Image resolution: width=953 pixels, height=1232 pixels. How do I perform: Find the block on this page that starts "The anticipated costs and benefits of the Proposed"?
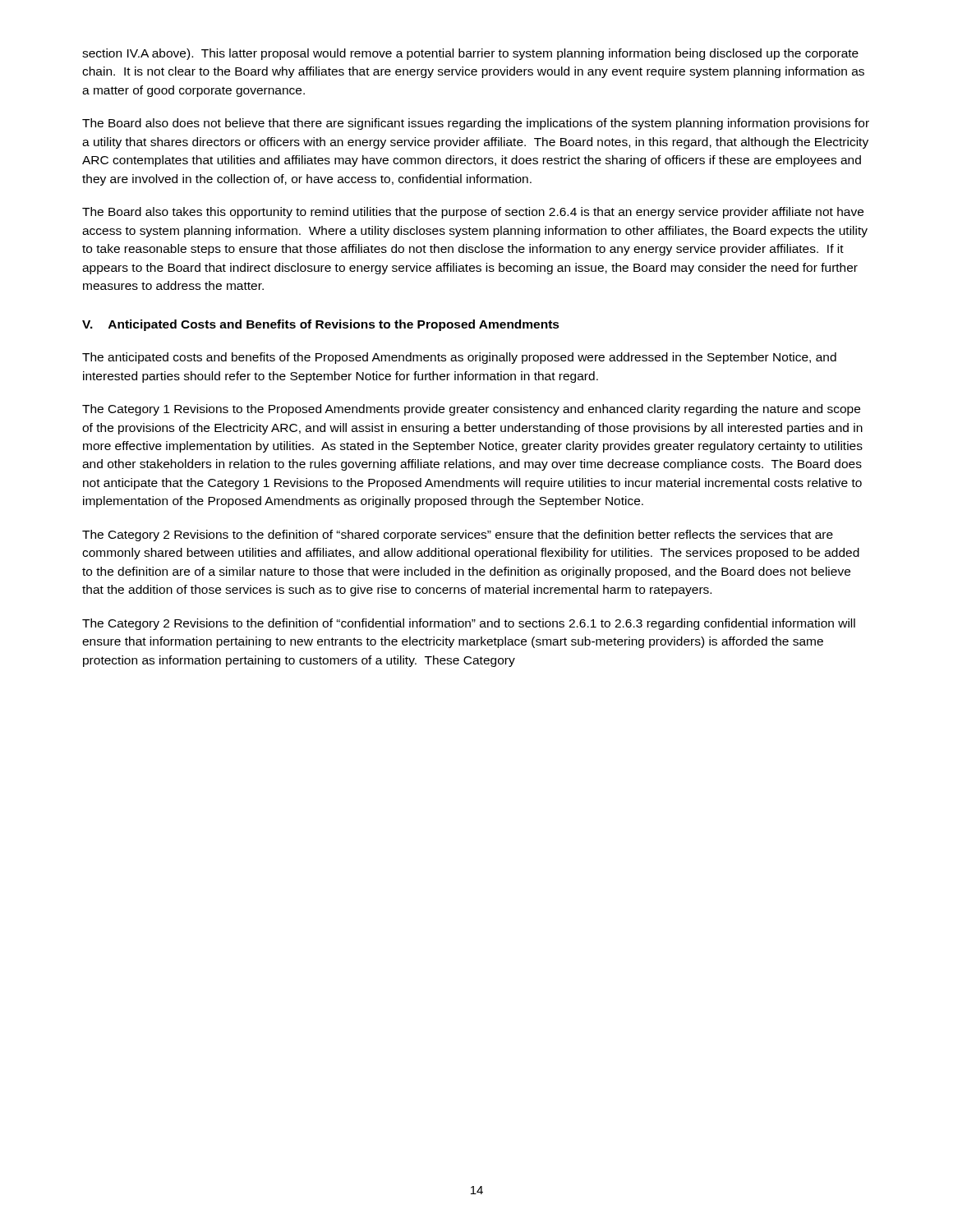[x=459, y=366]
